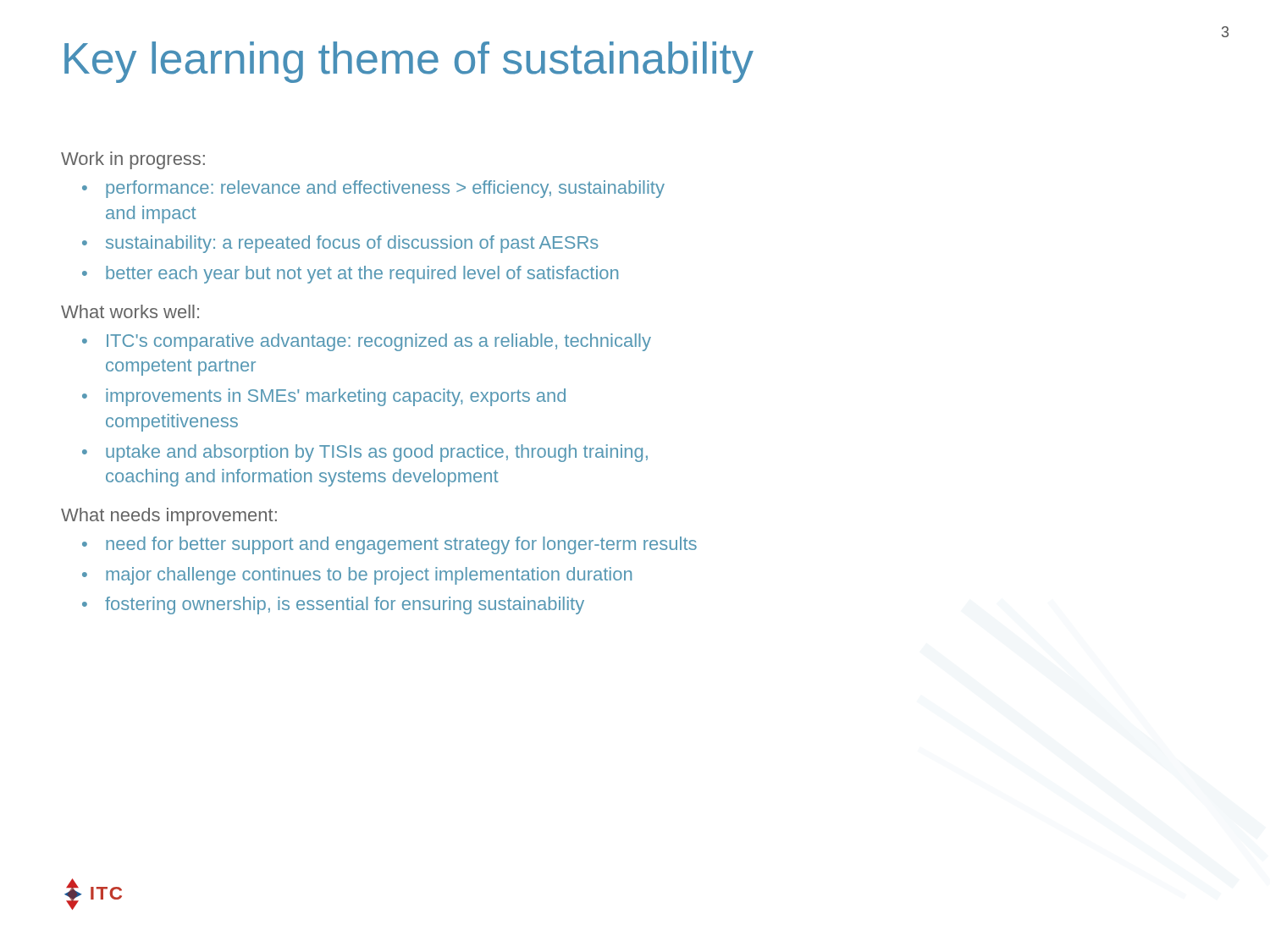The height and width of the screenshot is (952, 1270).
Task: Click on the list item with the text "major challenge continues to be"
Action: tap(369, 574)
